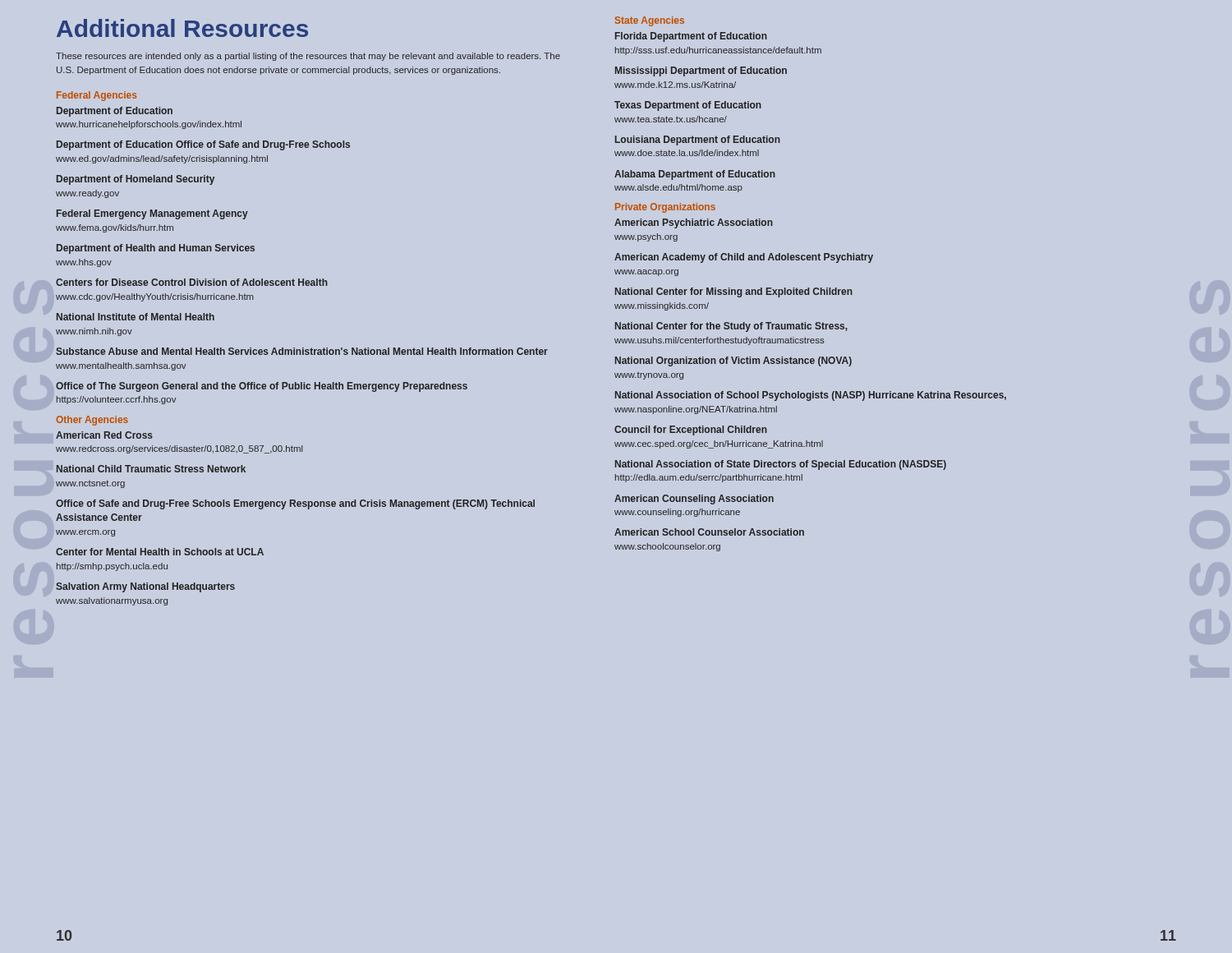Find the text starting "National Center for the Study of Traumatic"
Screen dimensions: 953x1232
tap(731, 327)
